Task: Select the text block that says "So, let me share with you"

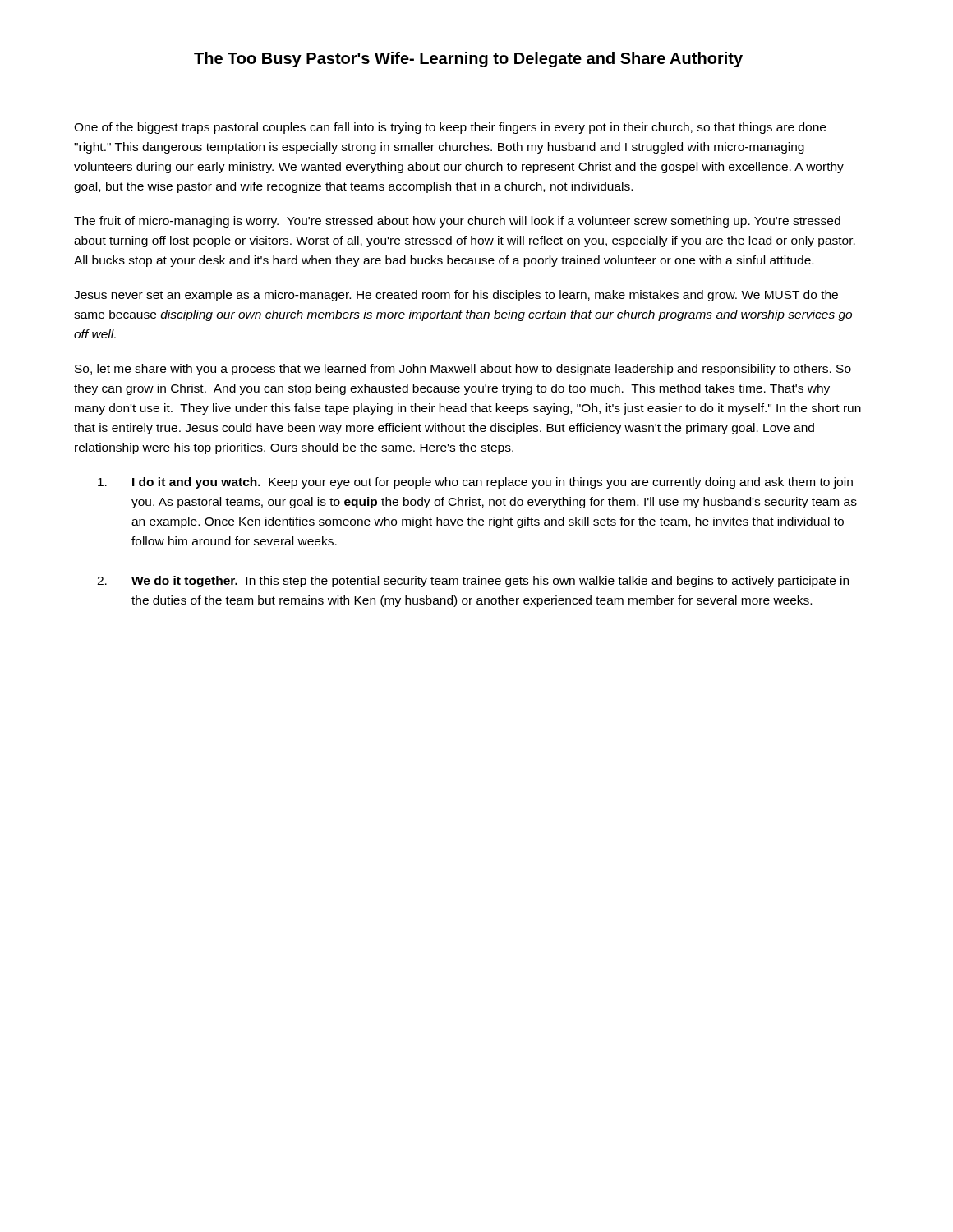Action: [x=468, y=408]
